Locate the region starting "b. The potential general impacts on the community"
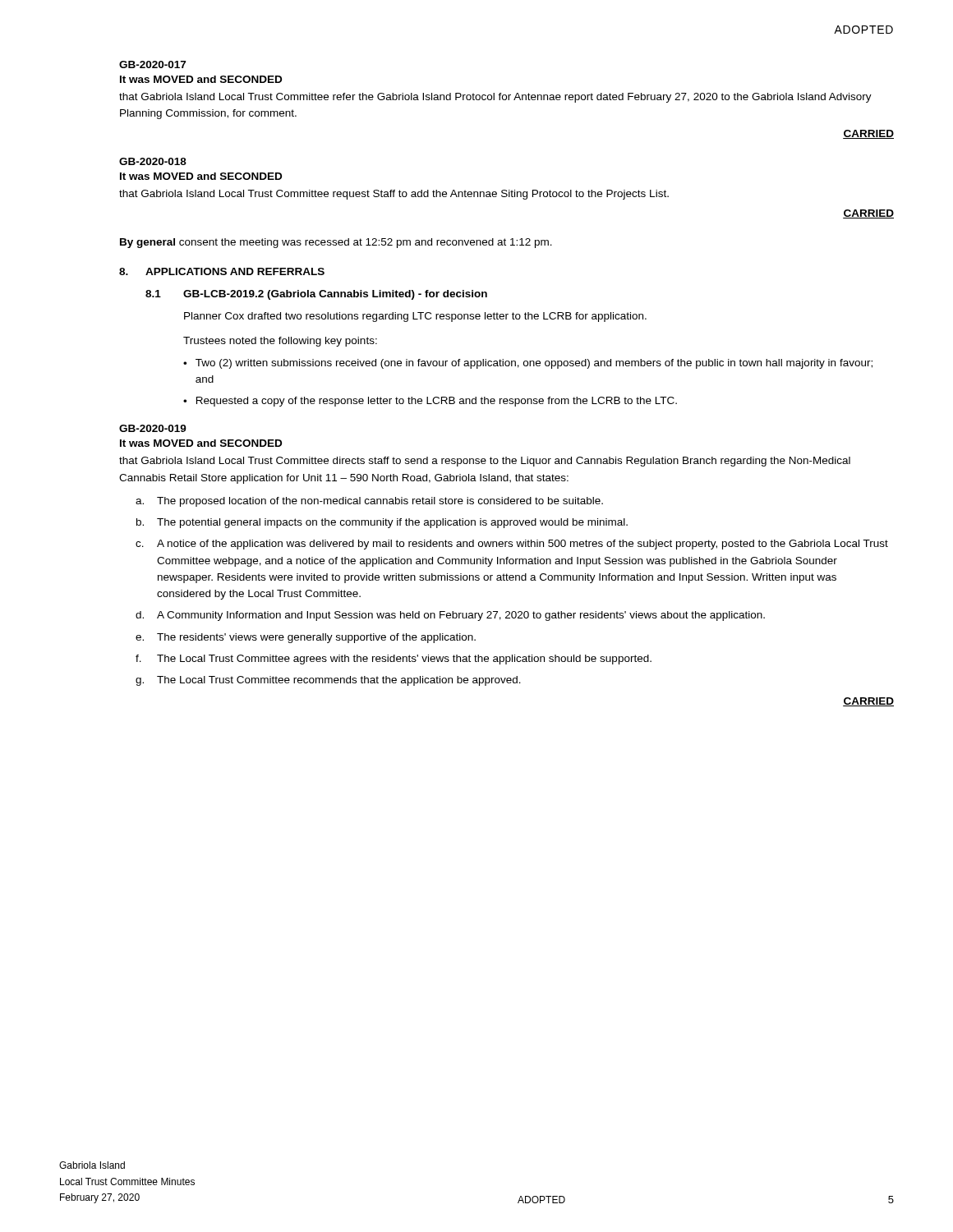The height and width of the screenshot is (1232, 953). tap(382, 522)
